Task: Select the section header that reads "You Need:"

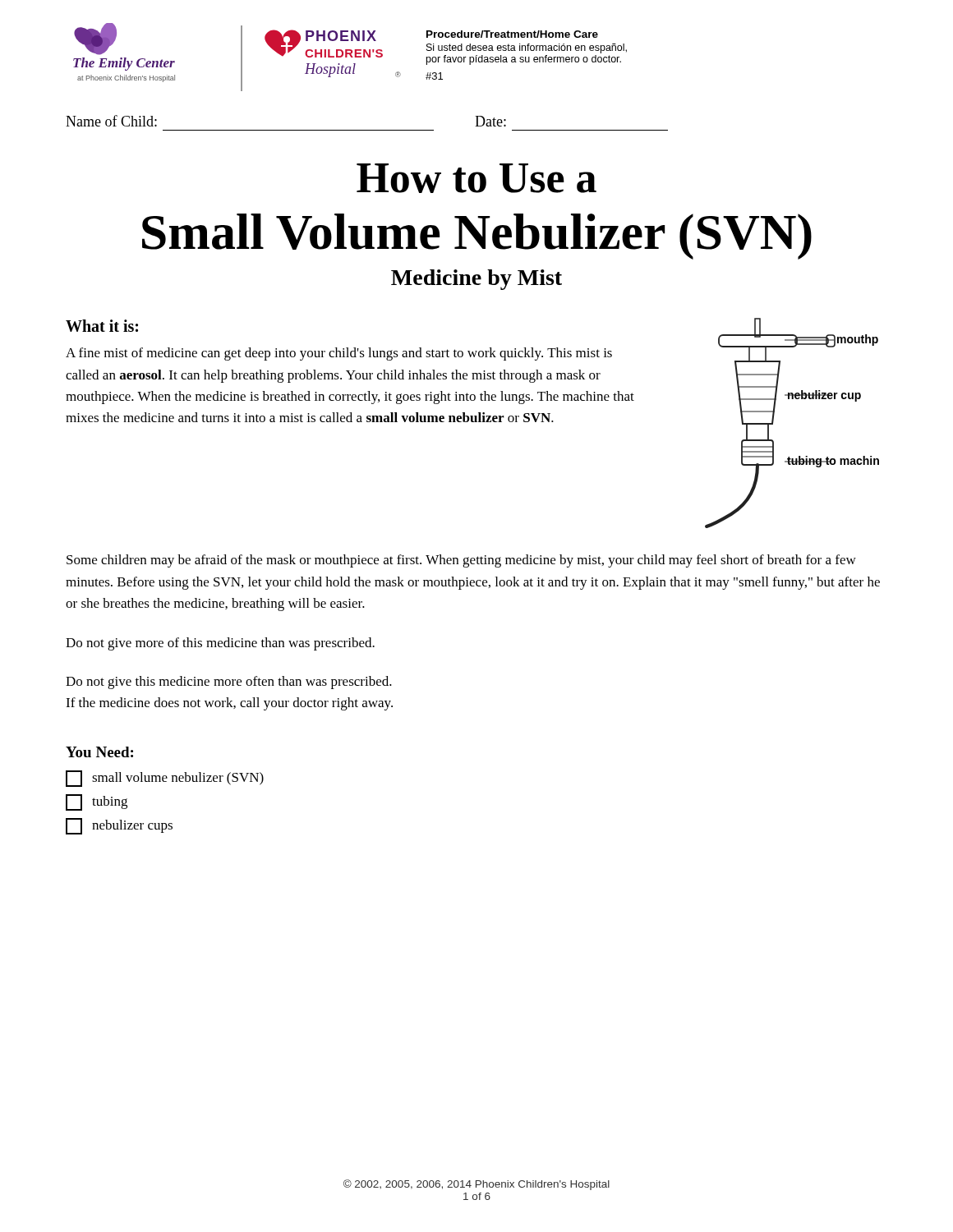Action: [x=100, y=752]
